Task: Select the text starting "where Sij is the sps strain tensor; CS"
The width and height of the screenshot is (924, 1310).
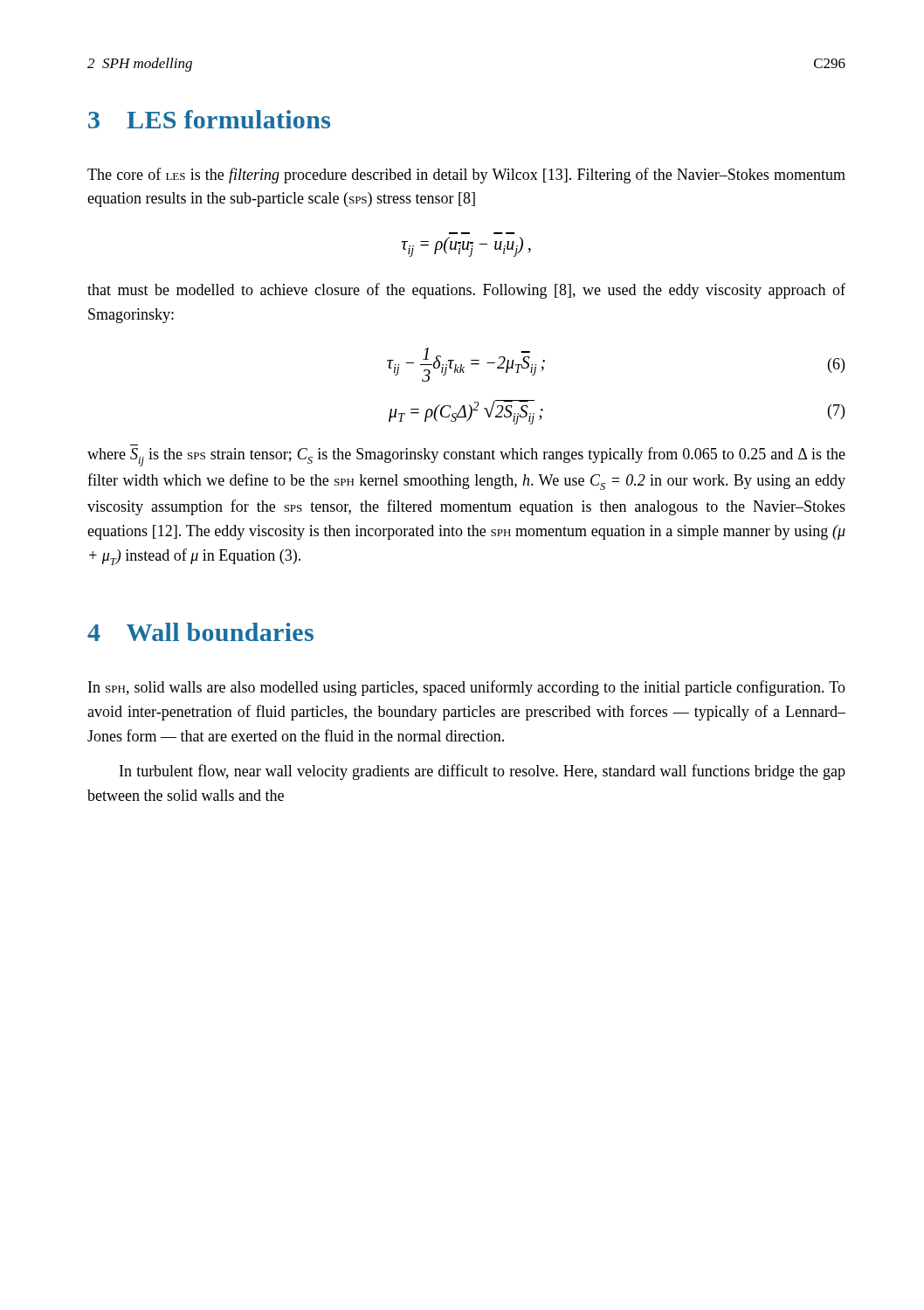Action: [466, 507]
